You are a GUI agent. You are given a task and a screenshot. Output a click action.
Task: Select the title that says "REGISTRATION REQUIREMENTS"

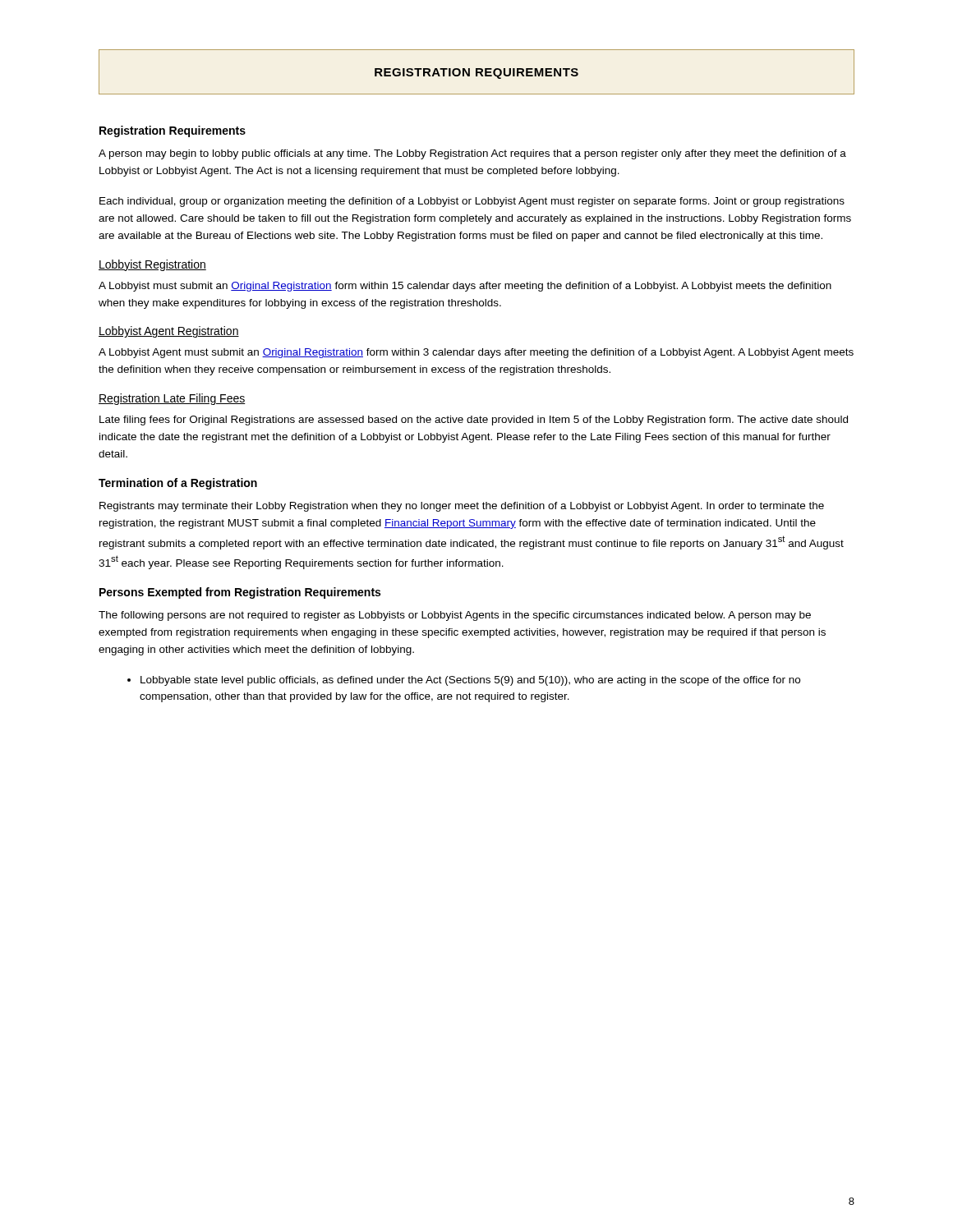[476, 72]
